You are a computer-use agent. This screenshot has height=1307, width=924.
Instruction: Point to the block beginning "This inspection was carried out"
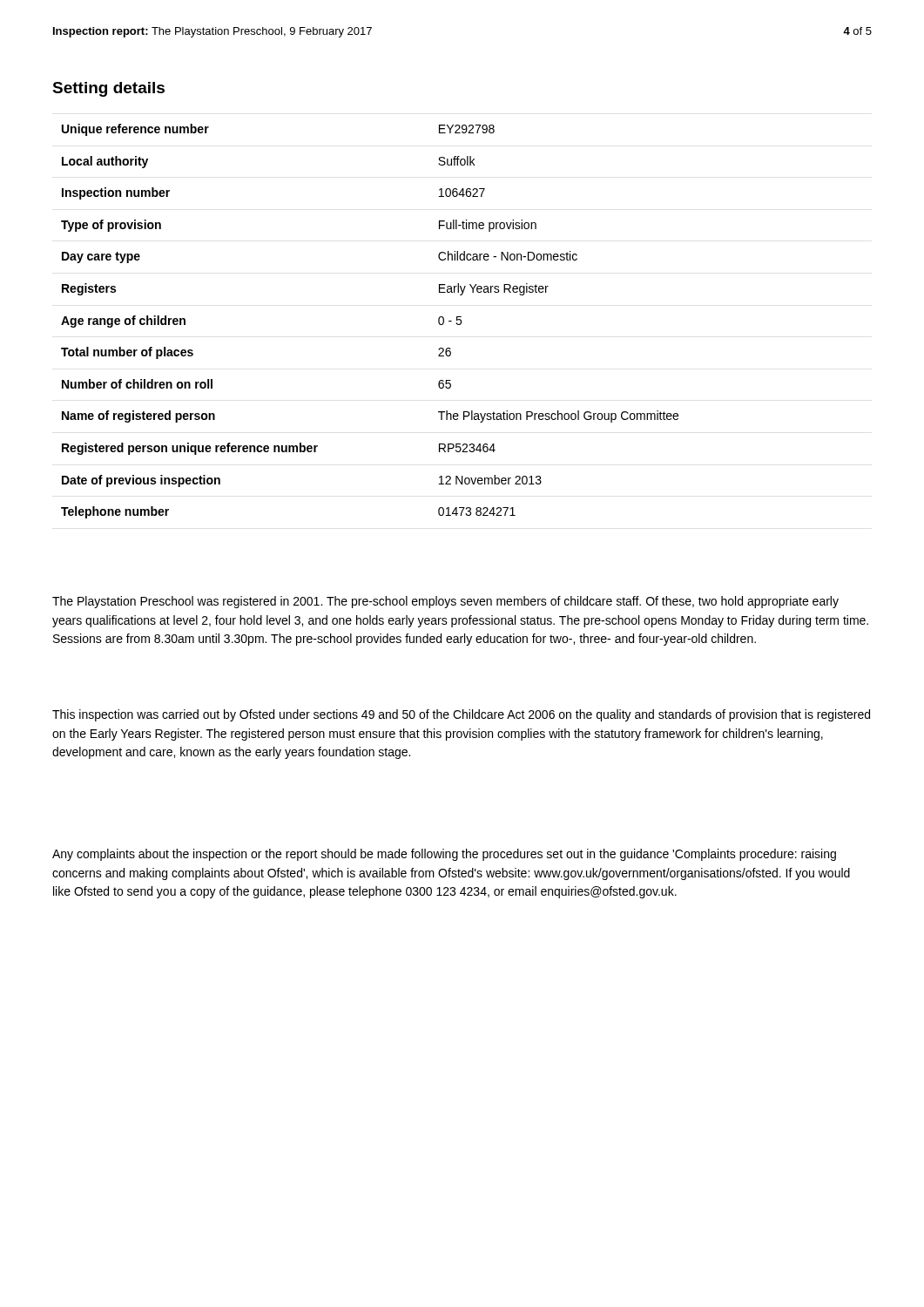[x=462, y=733]
